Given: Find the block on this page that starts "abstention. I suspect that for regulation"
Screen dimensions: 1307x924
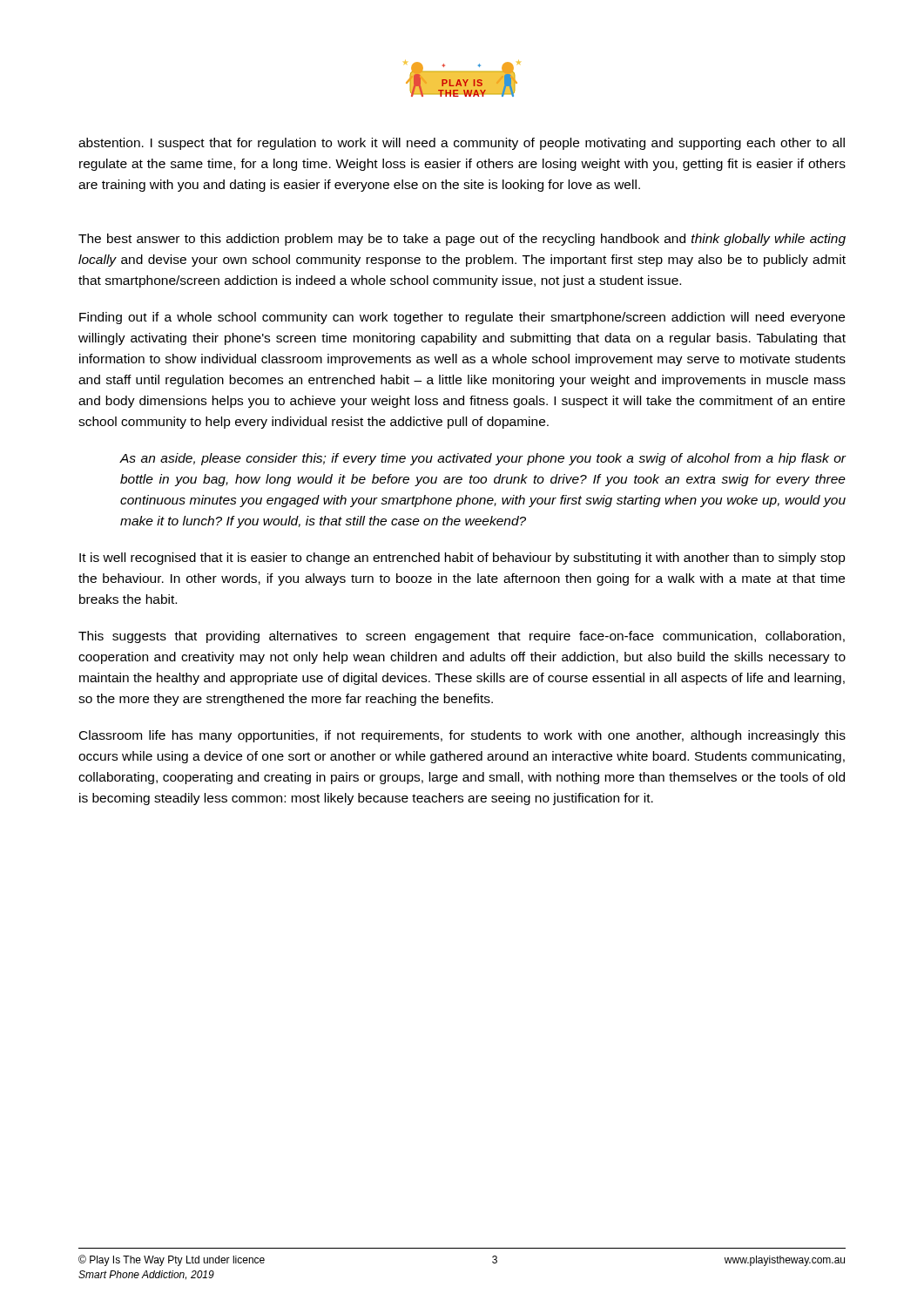Looking at the screenshot, I should (462, 163).
